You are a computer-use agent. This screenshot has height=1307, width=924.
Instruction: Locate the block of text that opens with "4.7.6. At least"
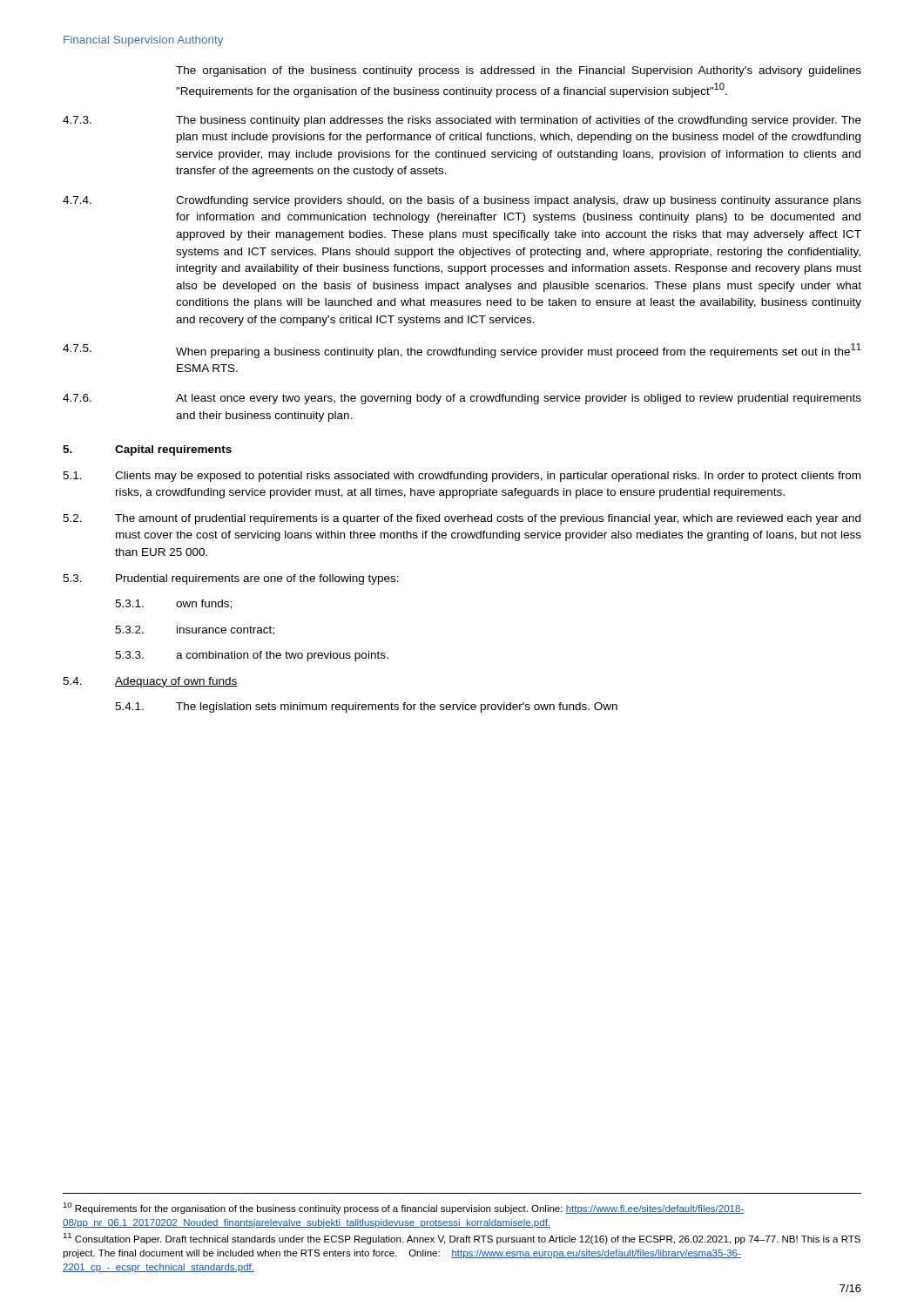pyautogui.click(x=462, y=407)
